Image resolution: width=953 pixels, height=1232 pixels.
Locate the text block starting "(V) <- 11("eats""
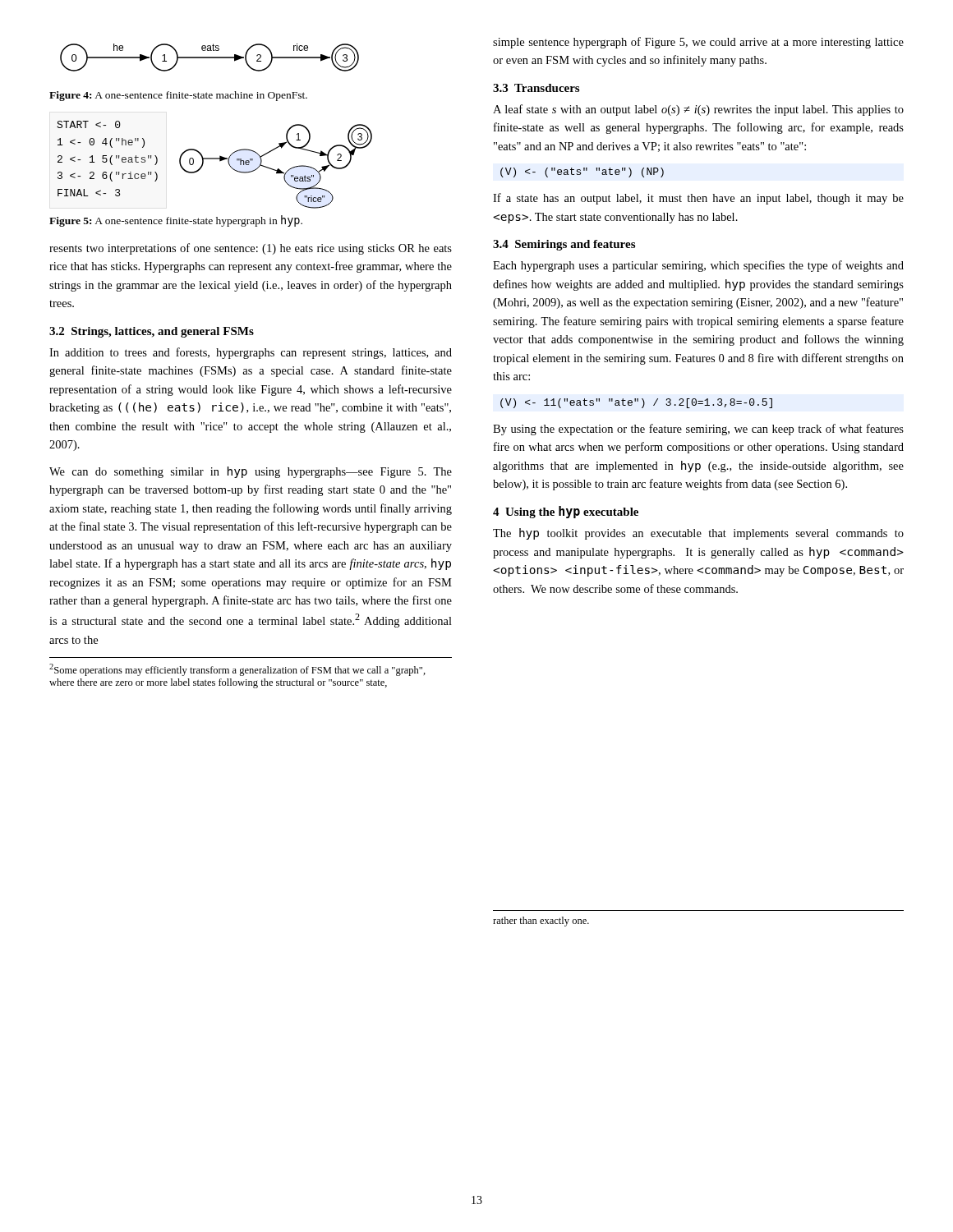click(698, 402)
